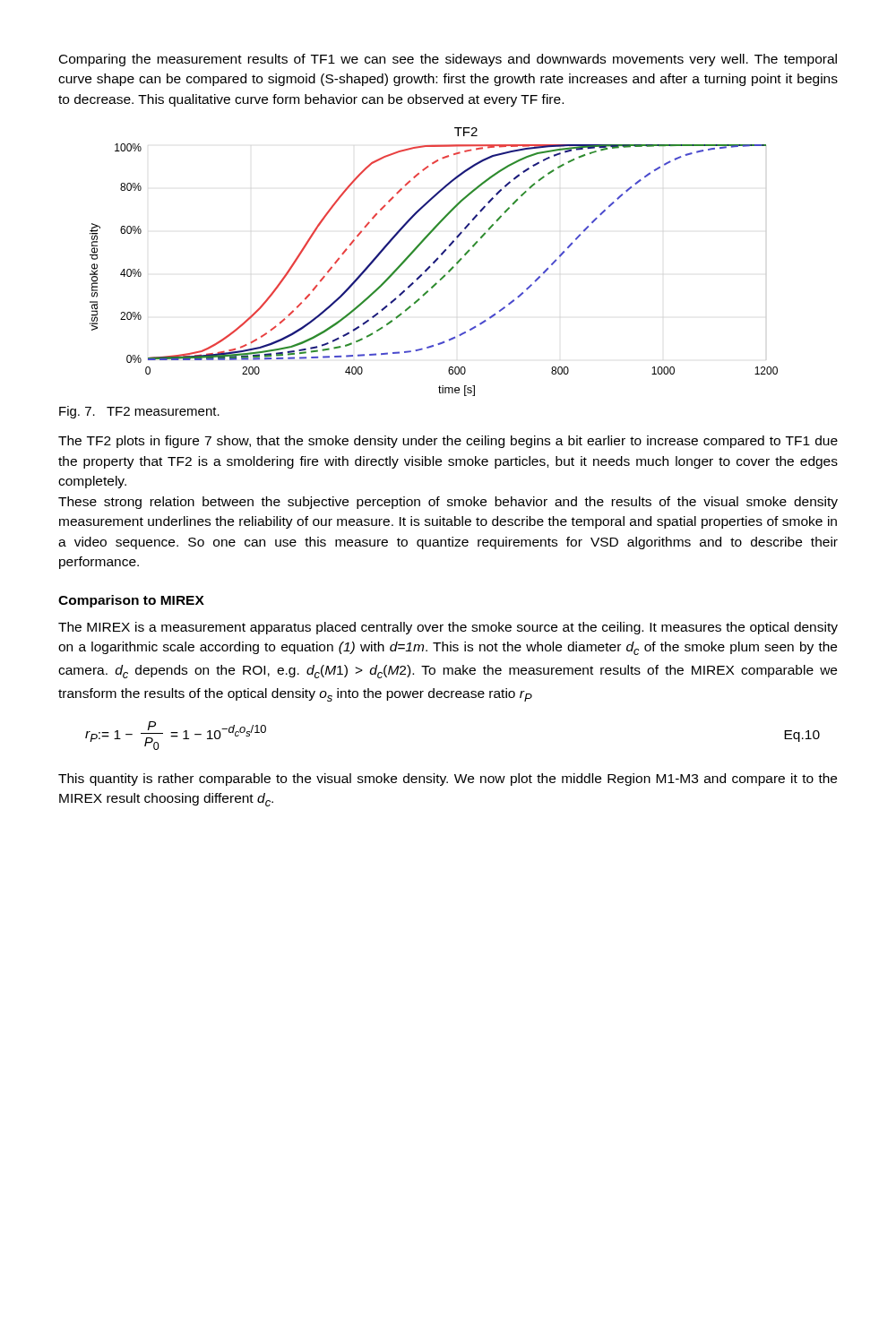
Task: Point to the block beginning "The MIREX is a measurement"
Action: [448, 662]
